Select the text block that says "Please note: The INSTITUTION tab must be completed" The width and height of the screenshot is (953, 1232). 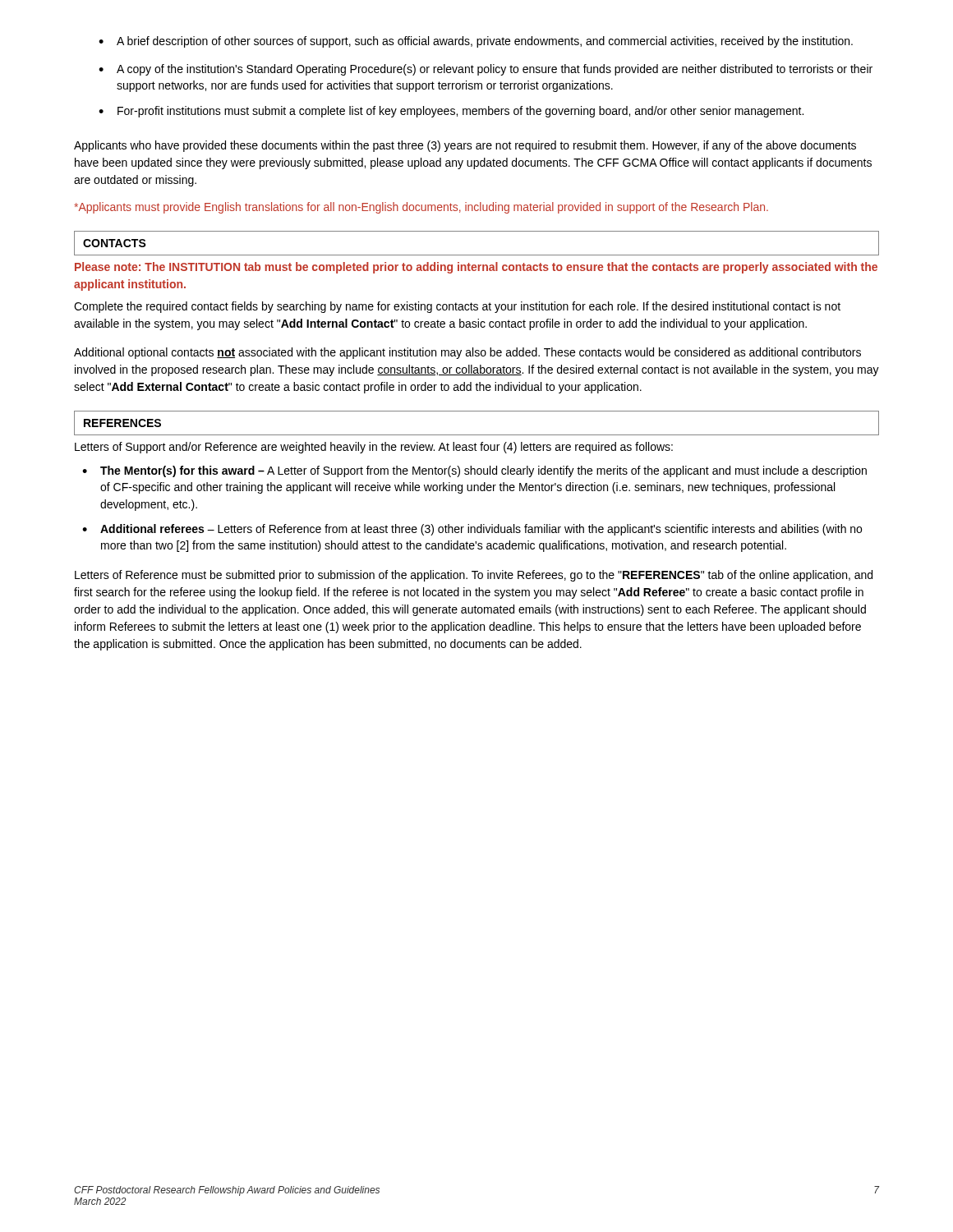(476, 276)
